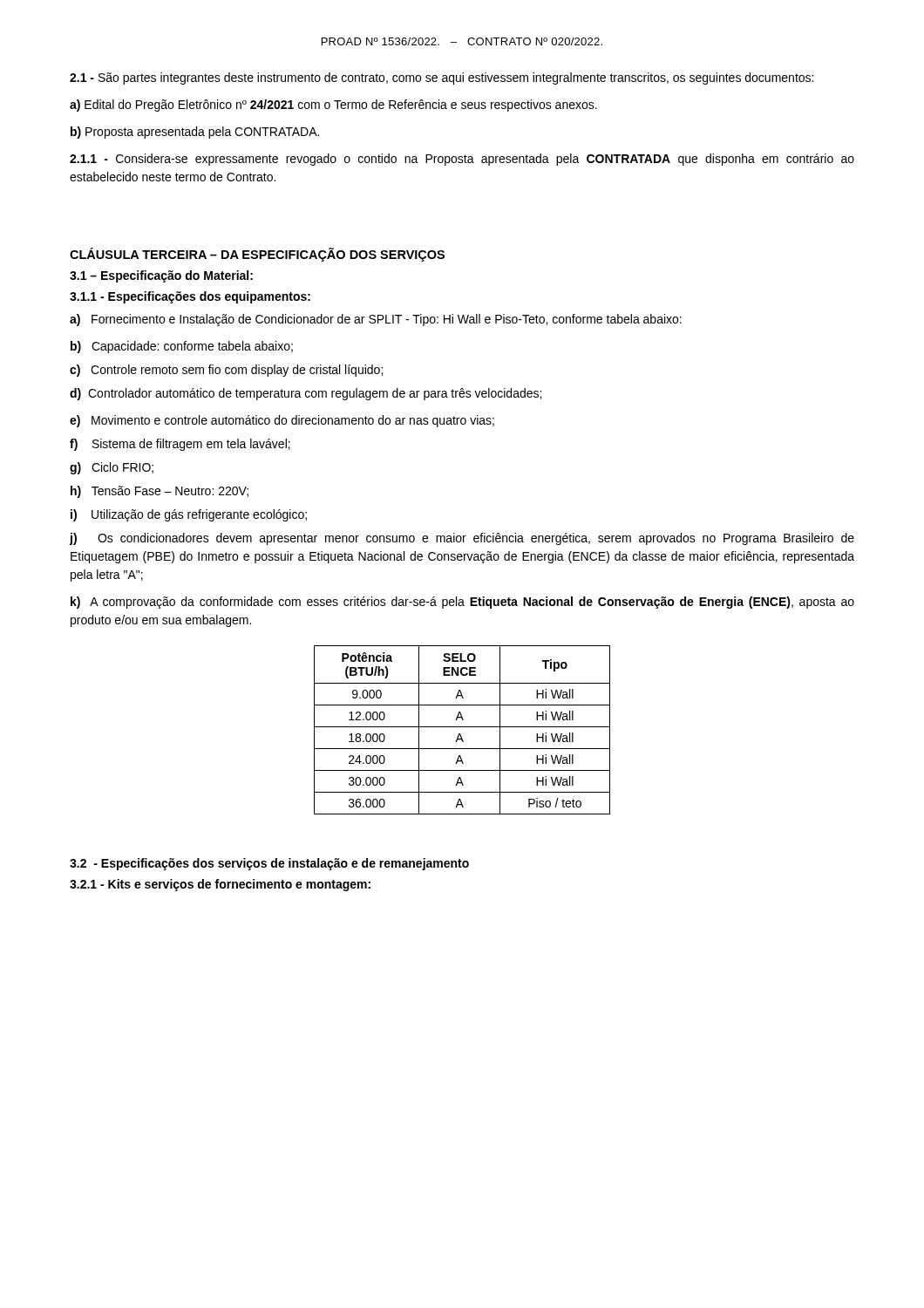Find the text block containing "a) Edital do Pregão Eletrônico"
Screen dimensions: 1308x924
[x=334, y=105]
